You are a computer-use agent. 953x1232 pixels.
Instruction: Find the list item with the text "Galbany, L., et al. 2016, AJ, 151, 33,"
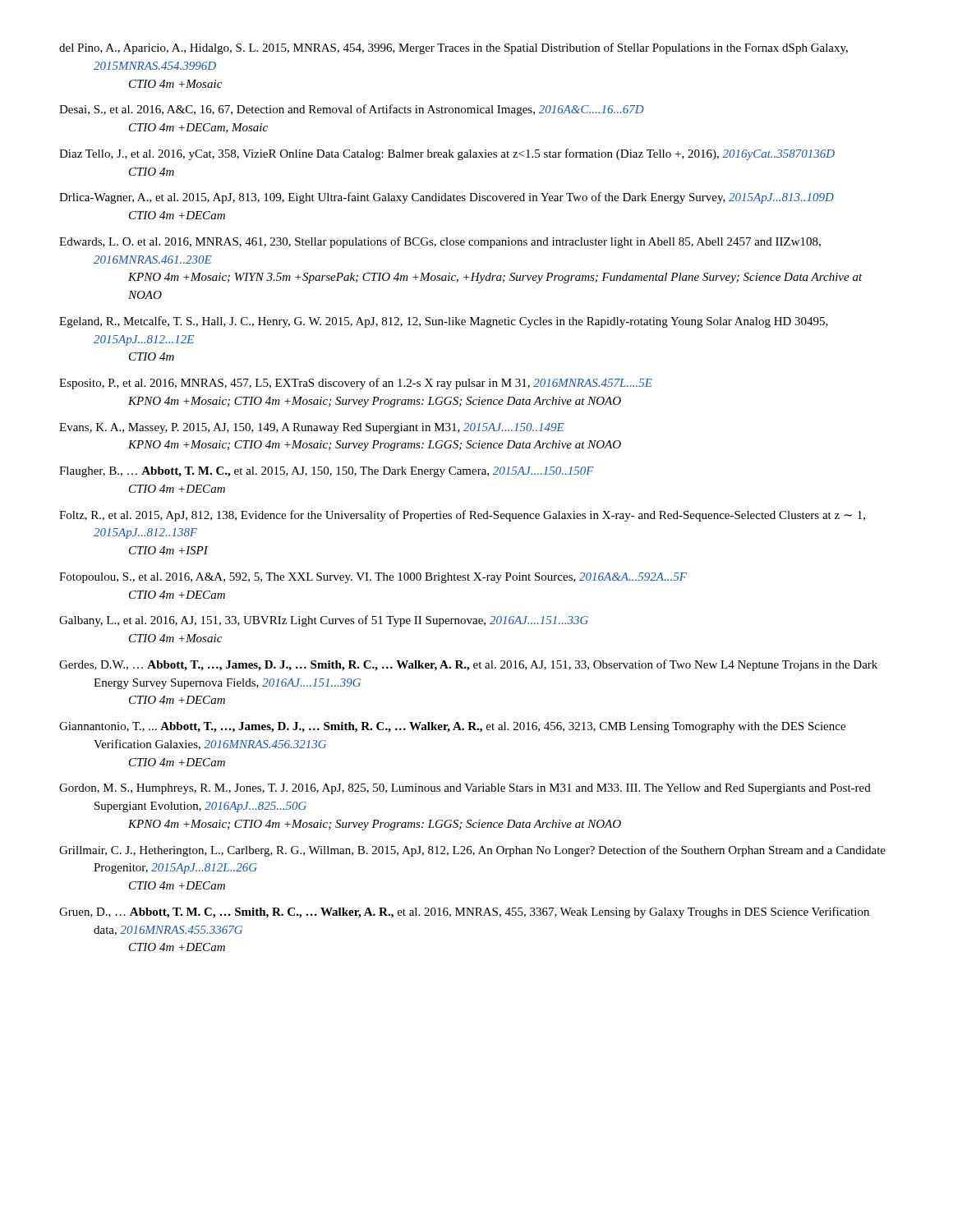coord(476,631)
